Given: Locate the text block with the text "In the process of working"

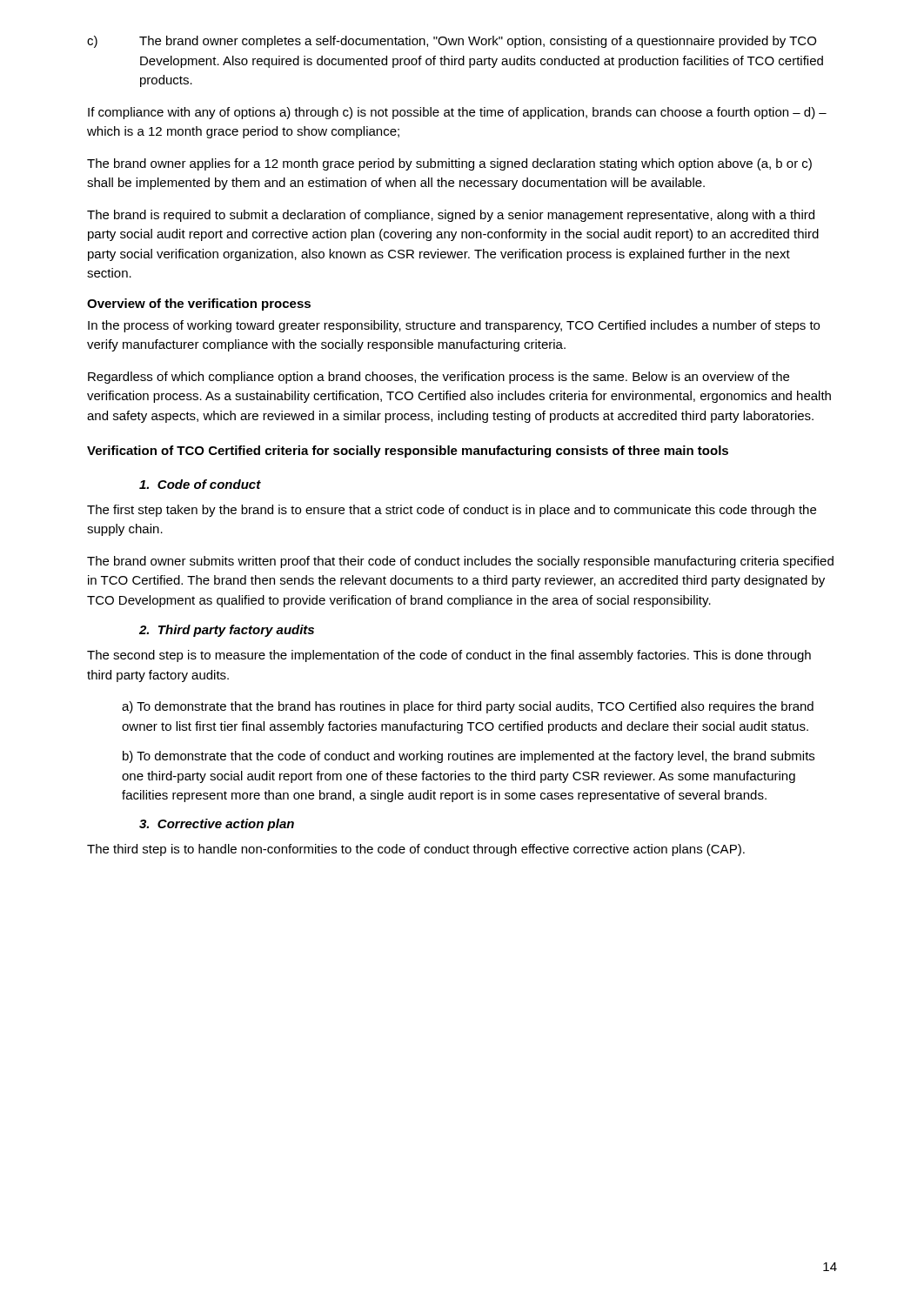Looking at the screenshot, I should tap(462, 335).
